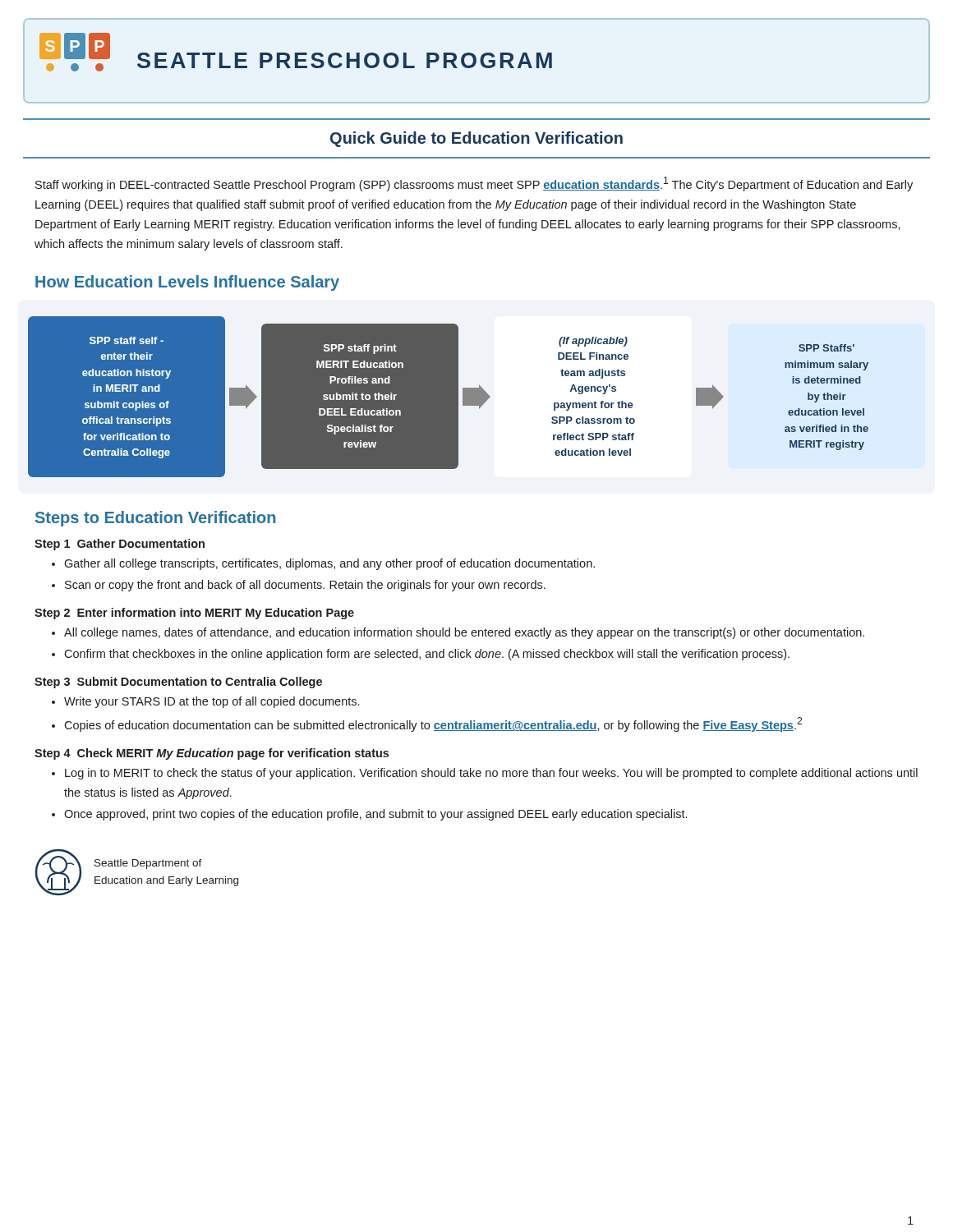The image size is (953, 1232).
Task: Point to the block beginning "Confirm that checkboxes in"
Action: click(x=427, y=654)
